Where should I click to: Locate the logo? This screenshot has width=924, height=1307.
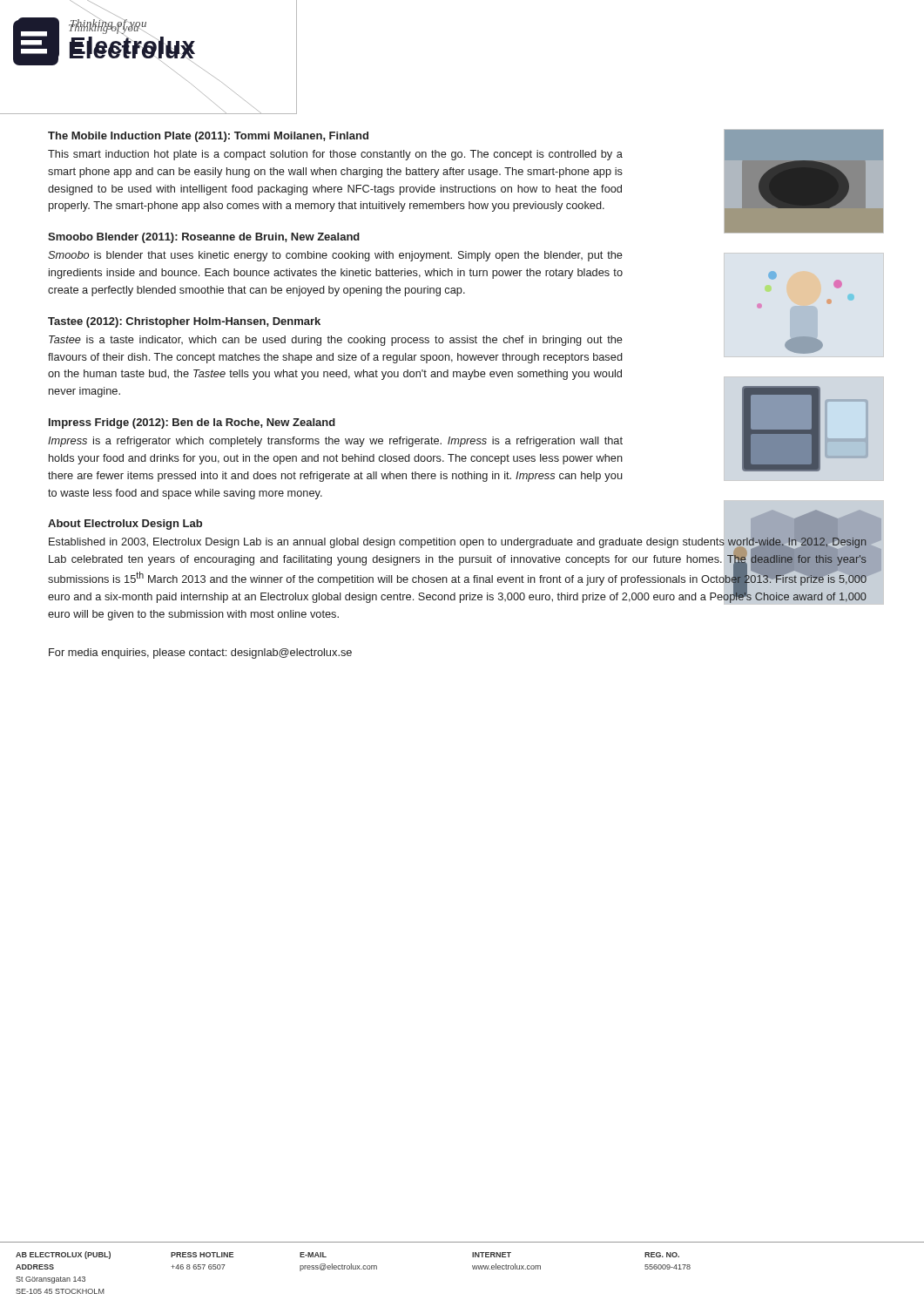(x=147, y=56)
